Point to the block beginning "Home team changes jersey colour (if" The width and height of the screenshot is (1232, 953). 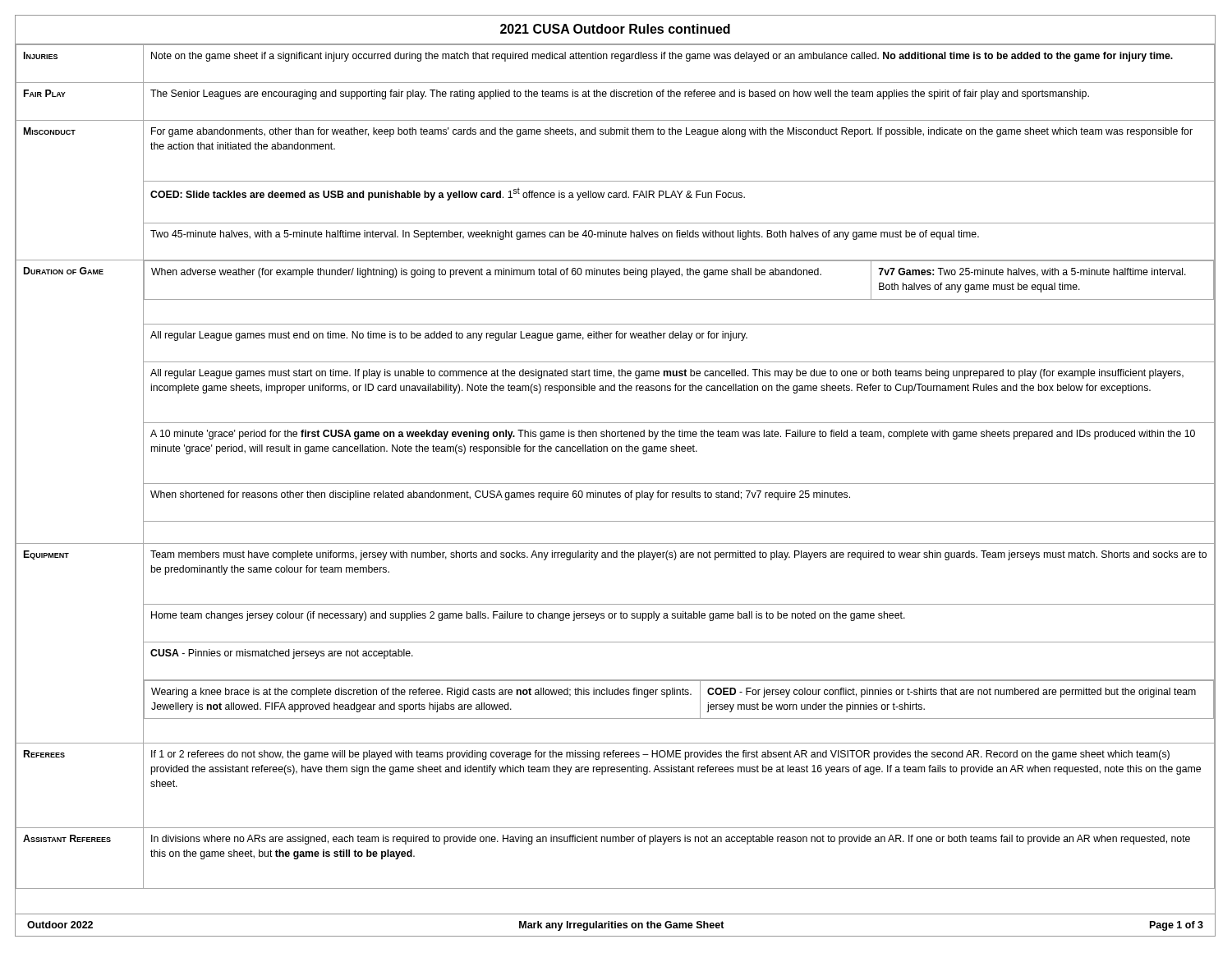click(528, 615)
